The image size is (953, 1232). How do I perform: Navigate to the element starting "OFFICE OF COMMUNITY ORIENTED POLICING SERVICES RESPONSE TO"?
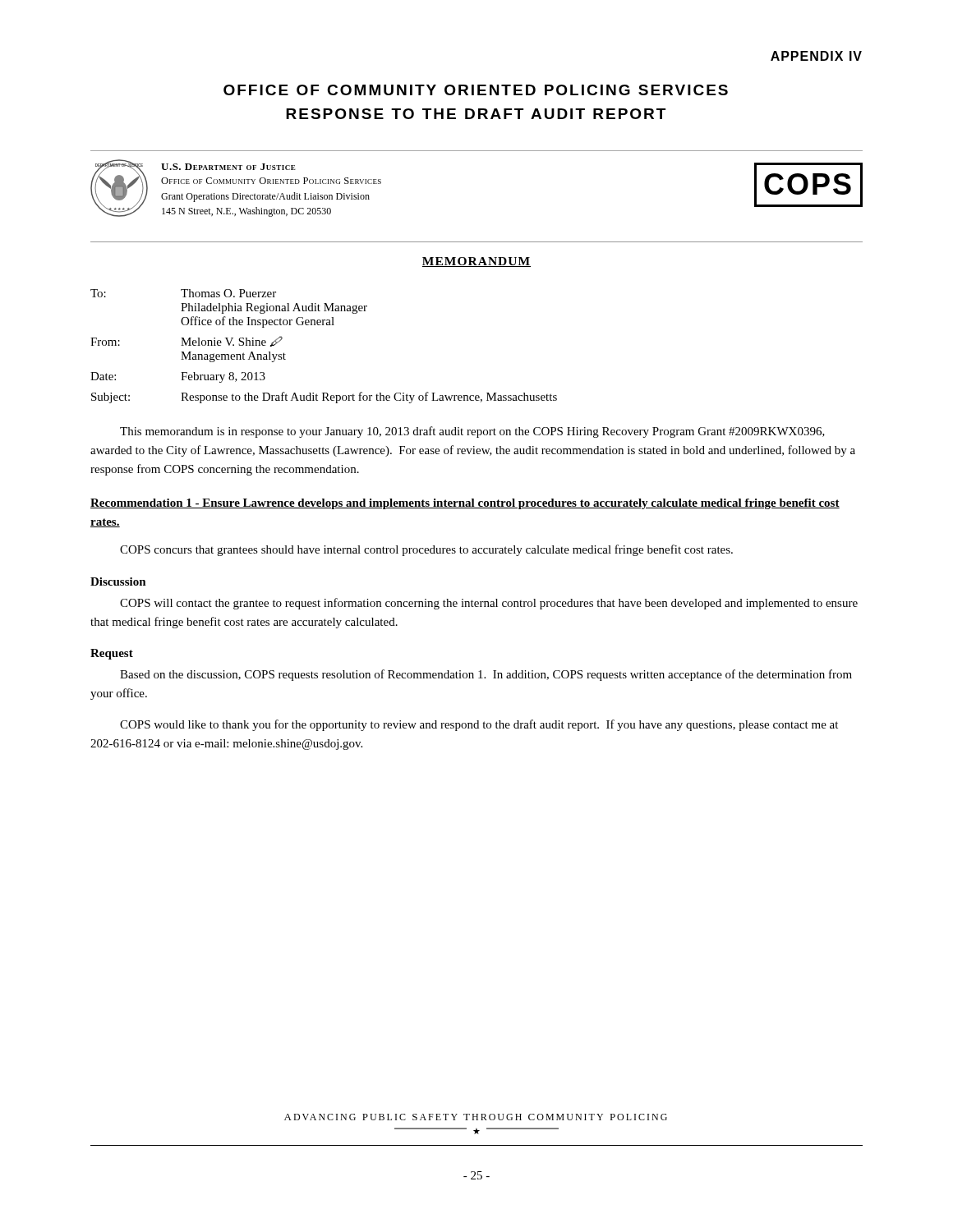pyautogui.click(x=476, y=102)
